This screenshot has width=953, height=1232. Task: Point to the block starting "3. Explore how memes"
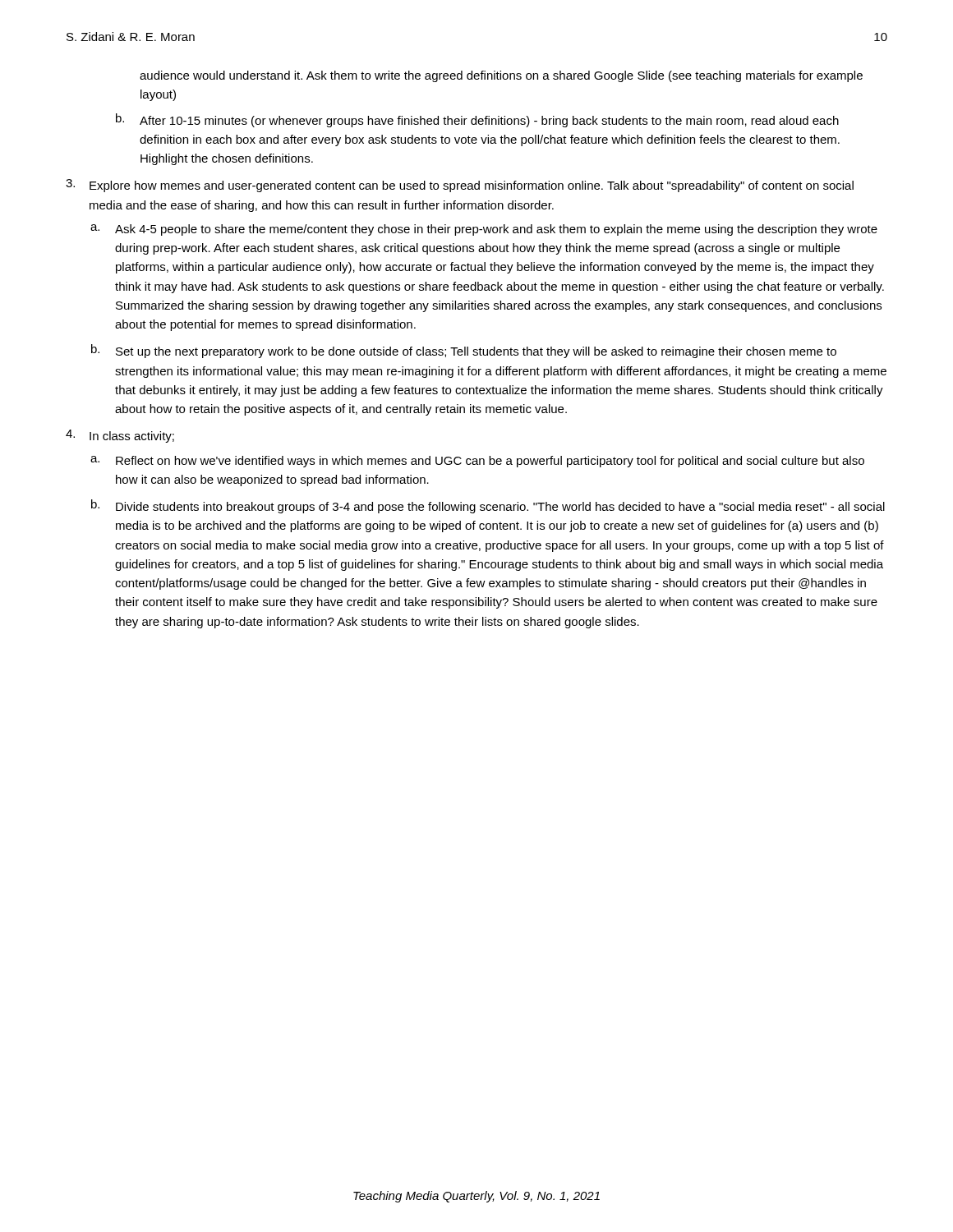click(476, 195)
